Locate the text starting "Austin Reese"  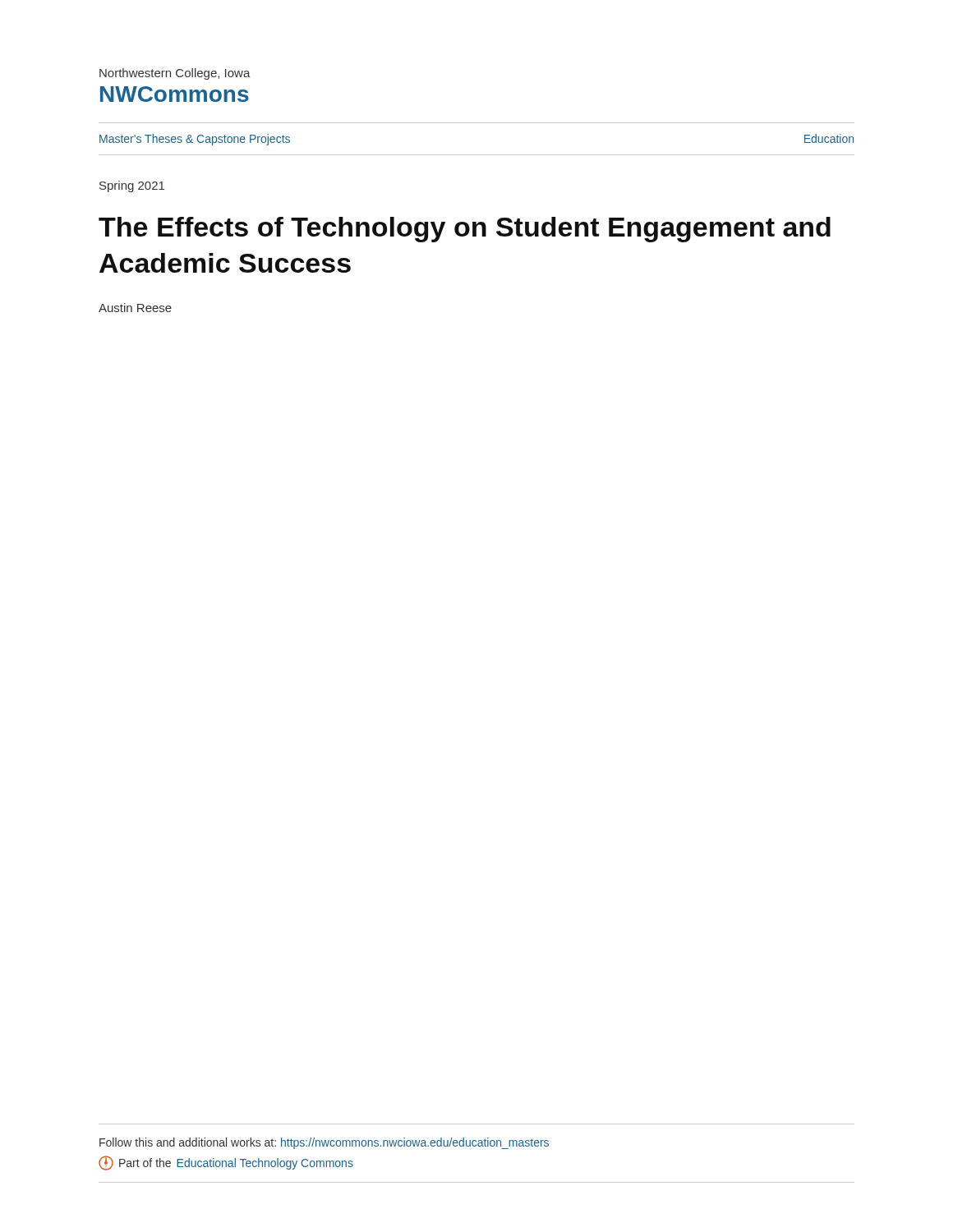click(x=135, y=308)
